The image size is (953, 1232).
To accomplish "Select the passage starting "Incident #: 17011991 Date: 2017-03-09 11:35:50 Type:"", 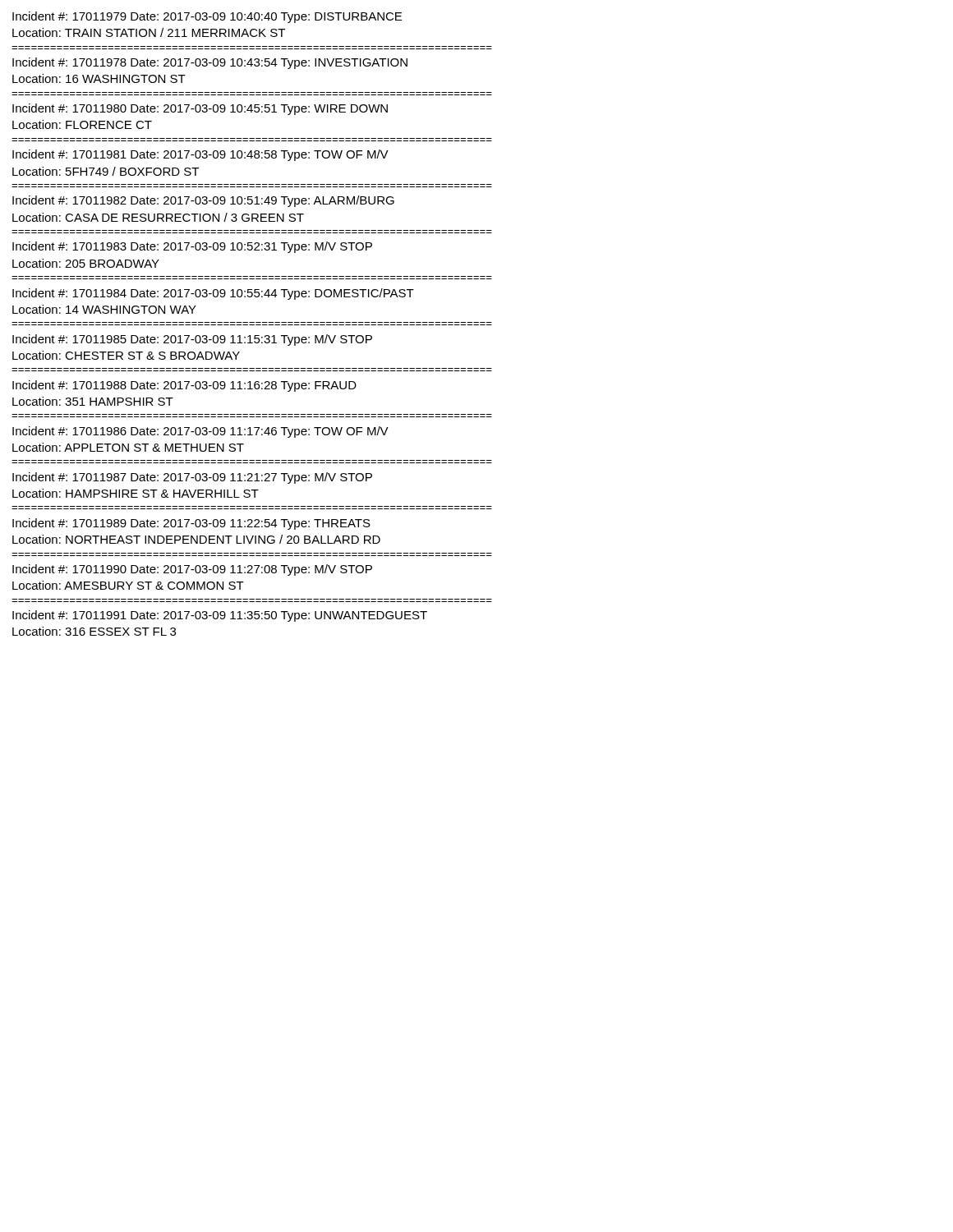I will 220,616.
